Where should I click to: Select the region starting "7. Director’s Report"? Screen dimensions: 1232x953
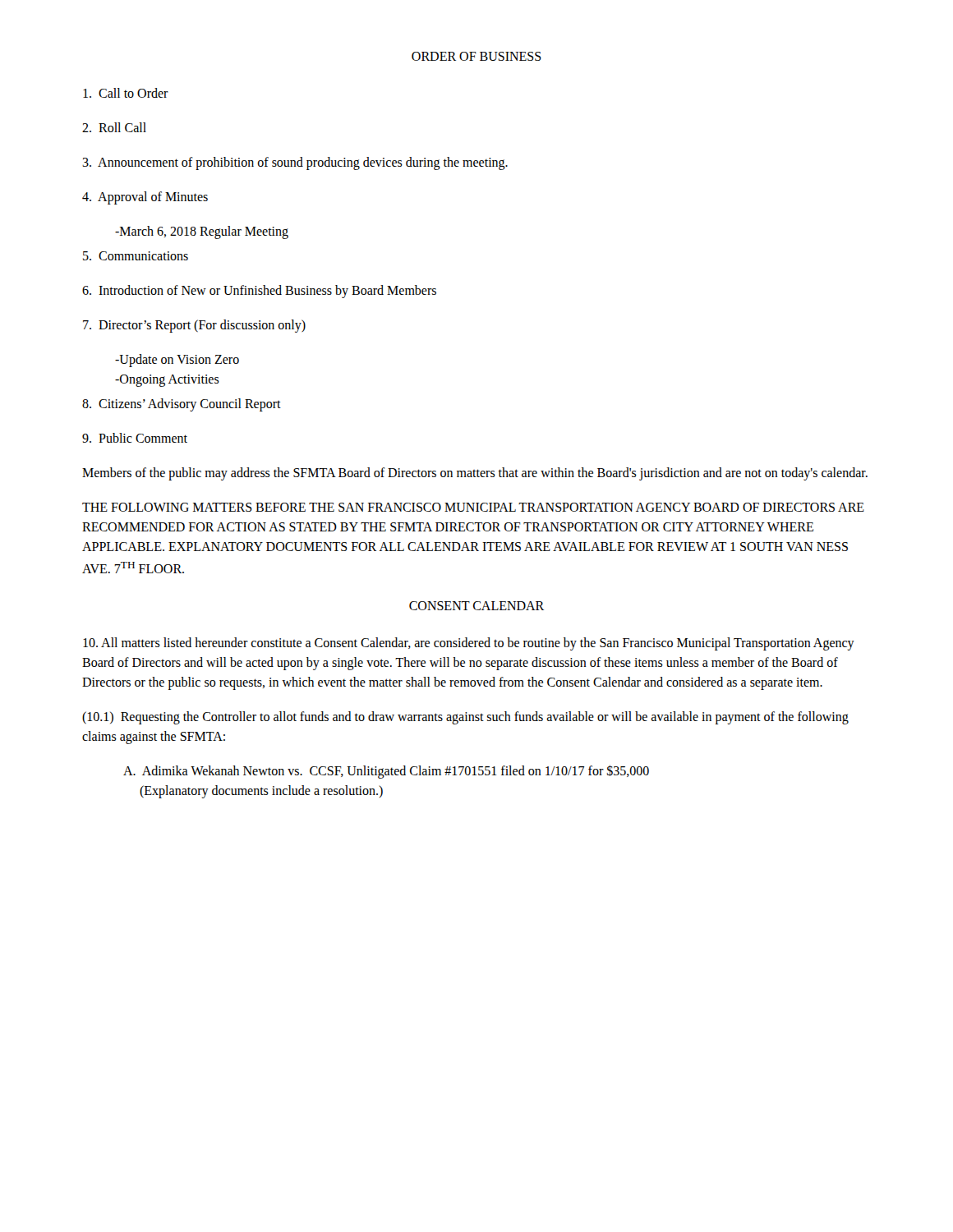(194, 325)
